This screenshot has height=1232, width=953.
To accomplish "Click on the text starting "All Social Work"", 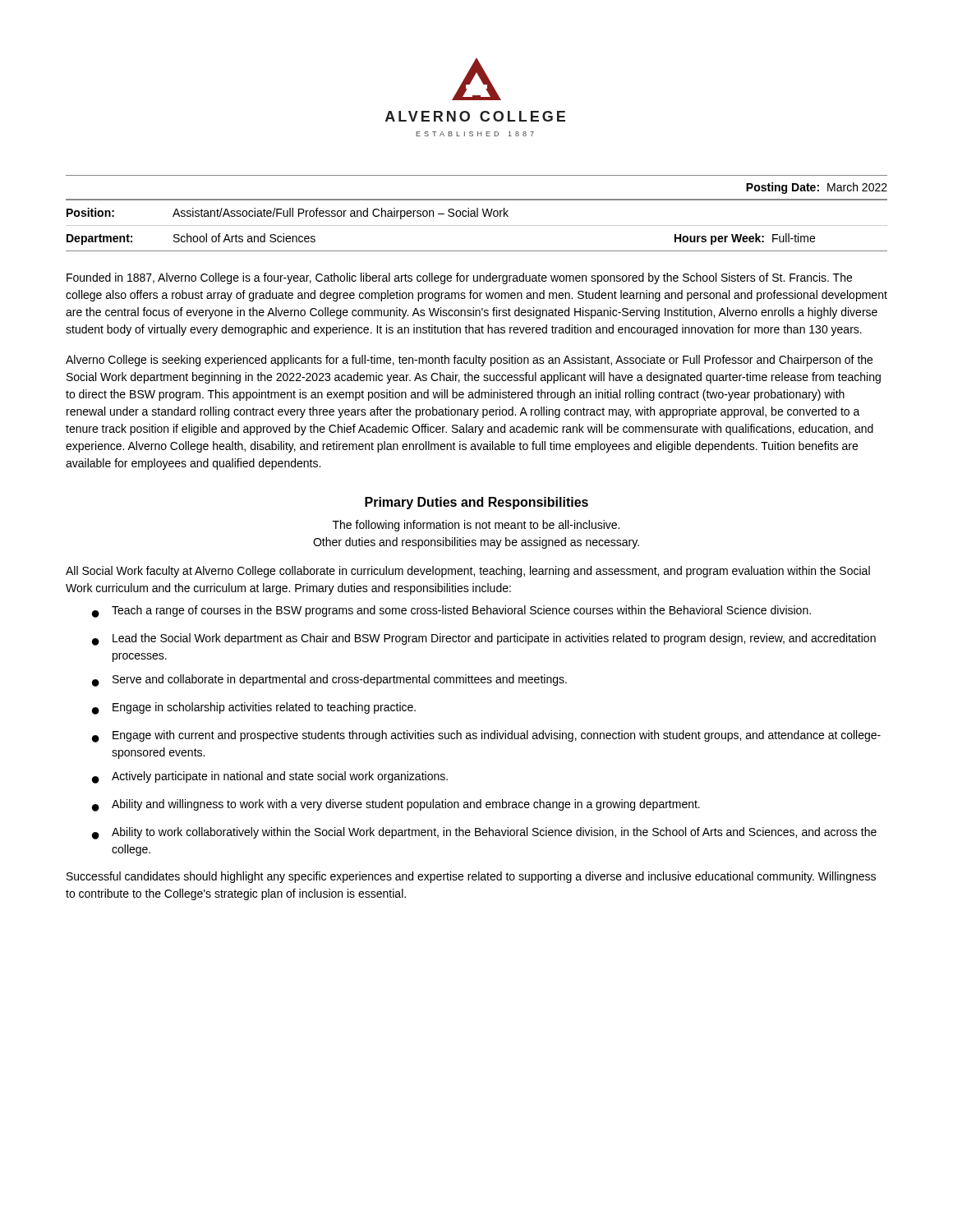I will (468, 579).
